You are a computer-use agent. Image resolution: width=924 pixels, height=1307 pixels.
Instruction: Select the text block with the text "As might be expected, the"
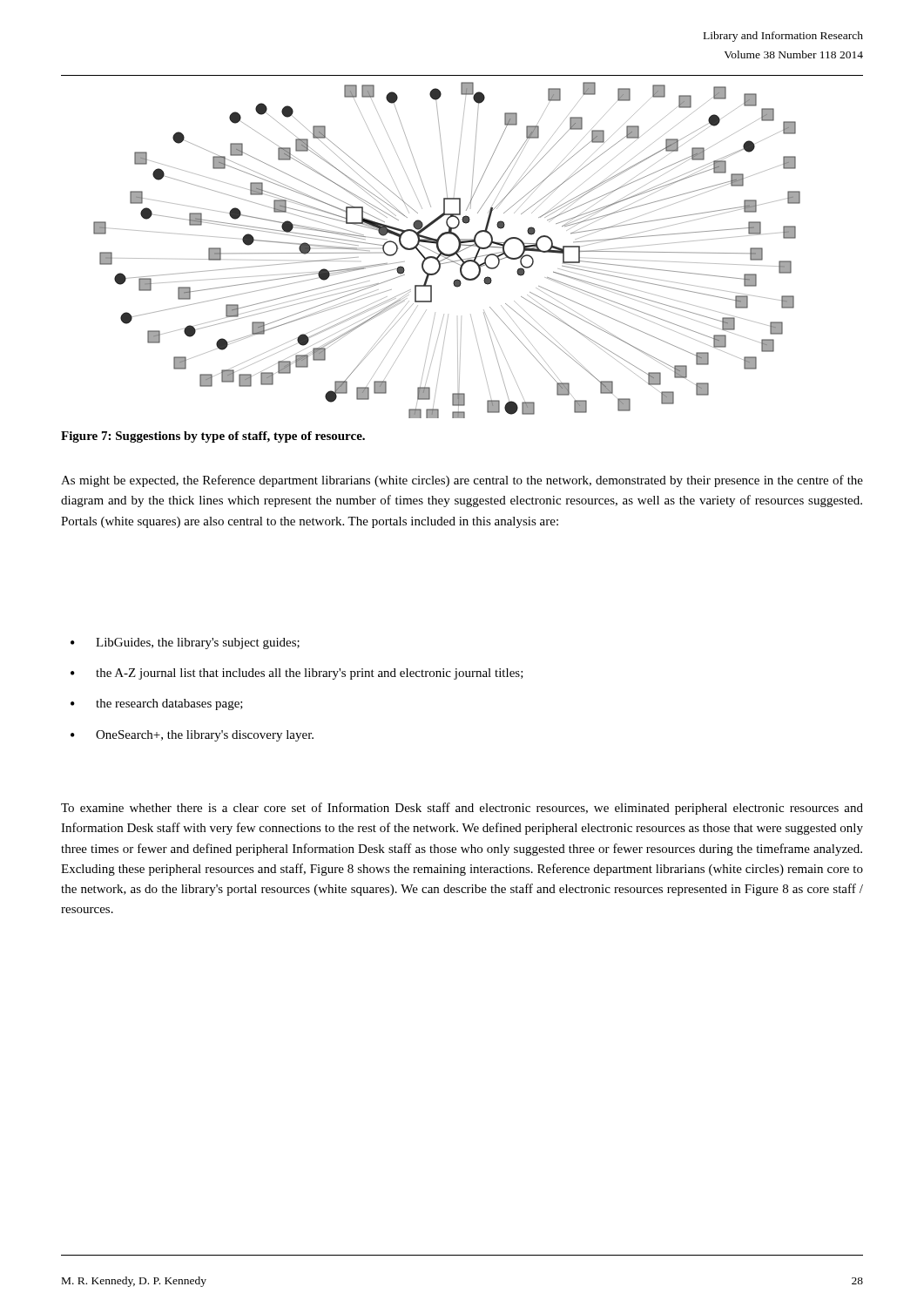pyautogui.click(x=462, y=500)
